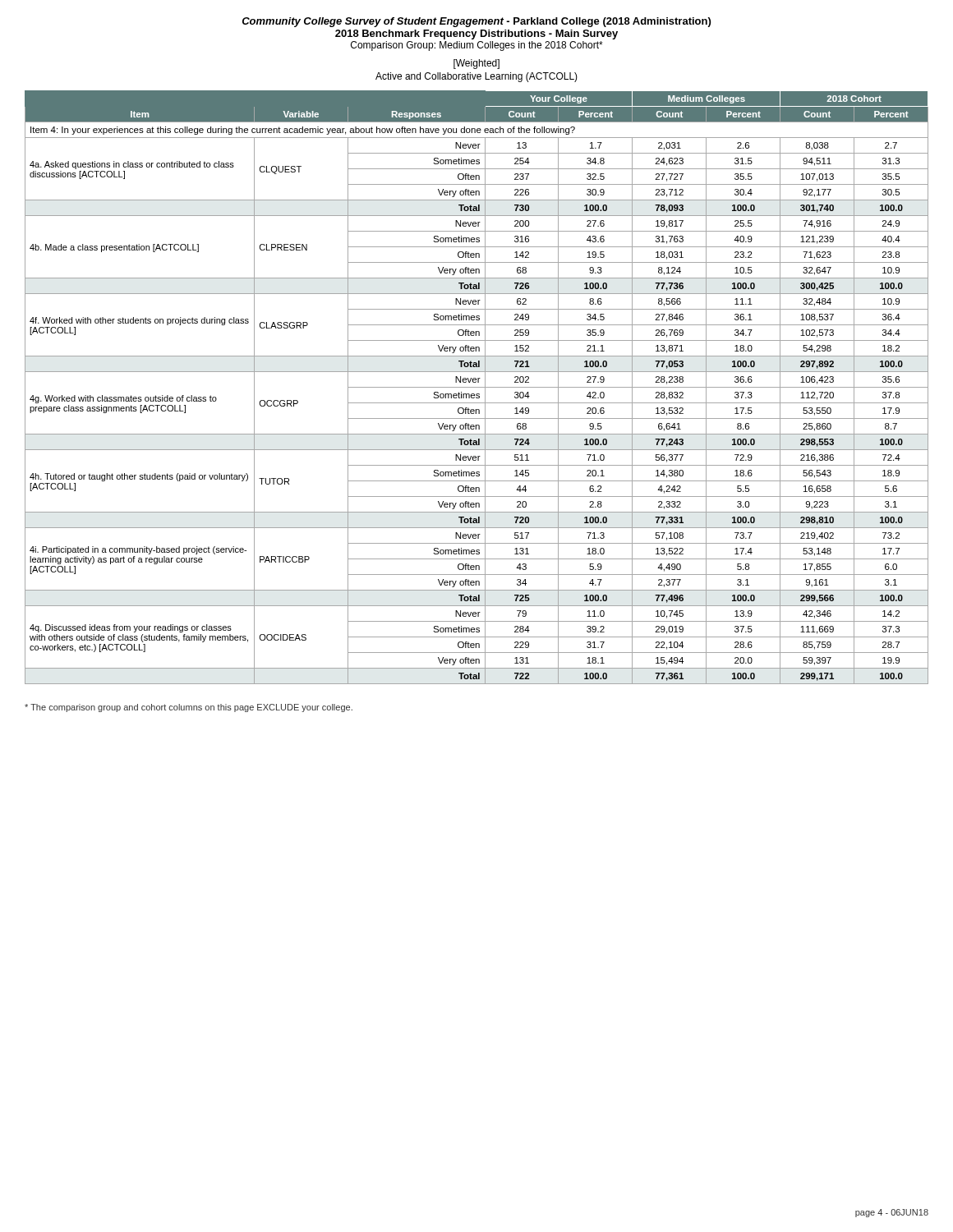Viewport: 953px width, 1232px height.
Task: Locate the region starting "The comparison group and cohort columns on this"
Action: pos(189,707)
